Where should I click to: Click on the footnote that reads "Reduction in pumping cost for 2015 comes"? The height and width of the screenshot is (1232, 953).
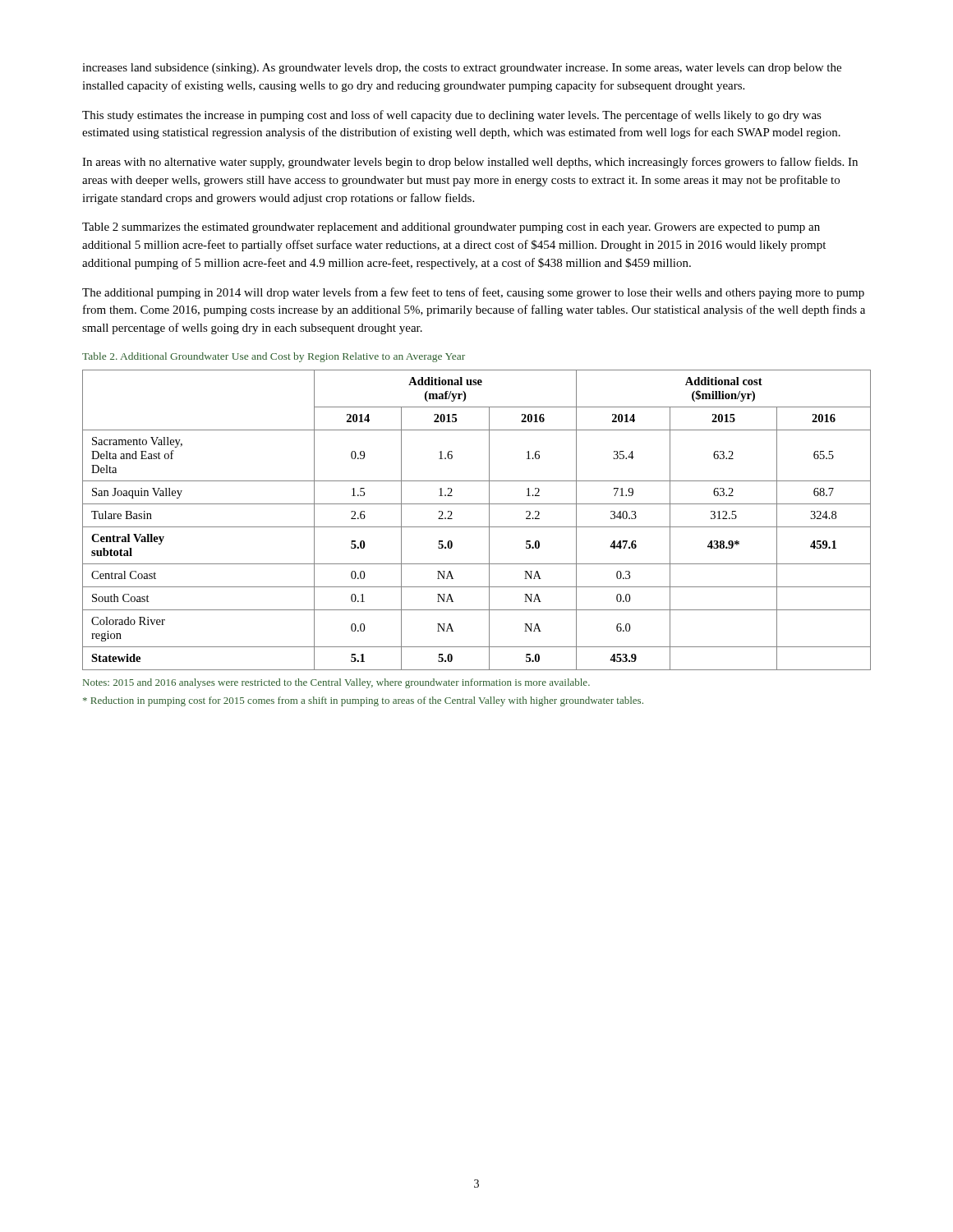[363, 701]
